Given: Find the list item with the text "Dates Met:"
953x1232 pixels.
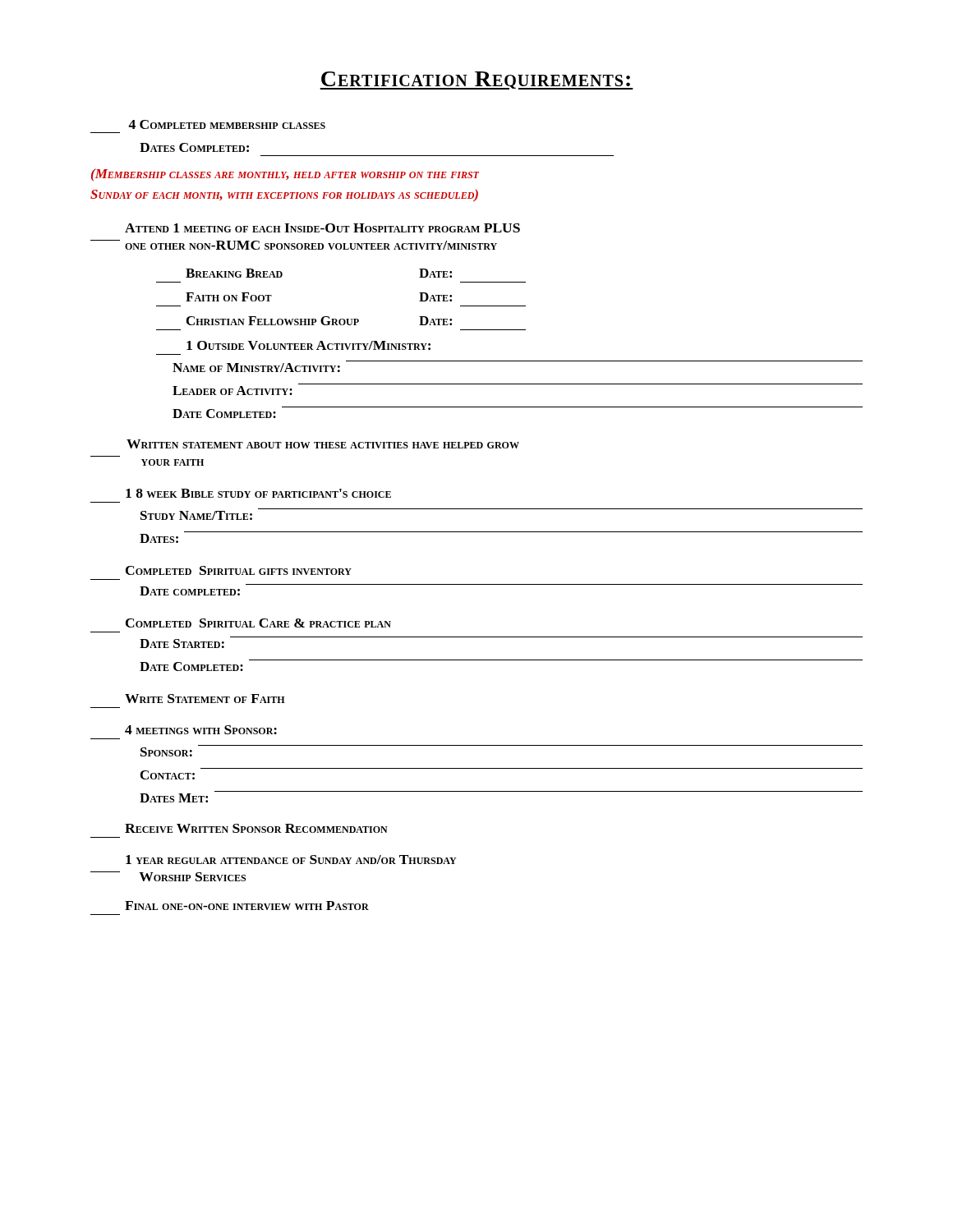Looking at the screenshot, I should tap(501, 799).
